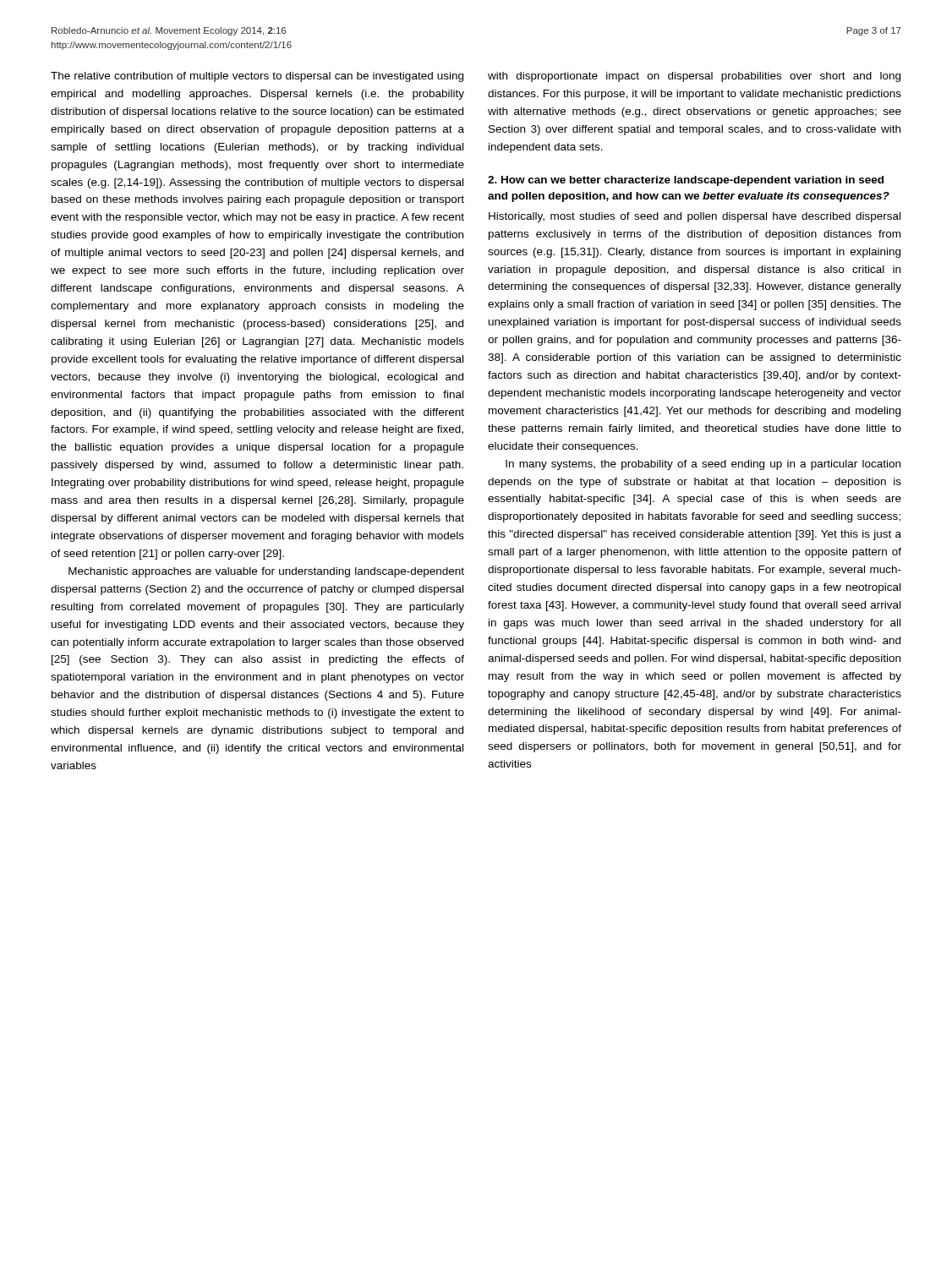Navigate to the passage starting "with disproportionate impact on dispersal probabilities over short"
This screenshot has height=1268, width=952.
coord(695,112)
